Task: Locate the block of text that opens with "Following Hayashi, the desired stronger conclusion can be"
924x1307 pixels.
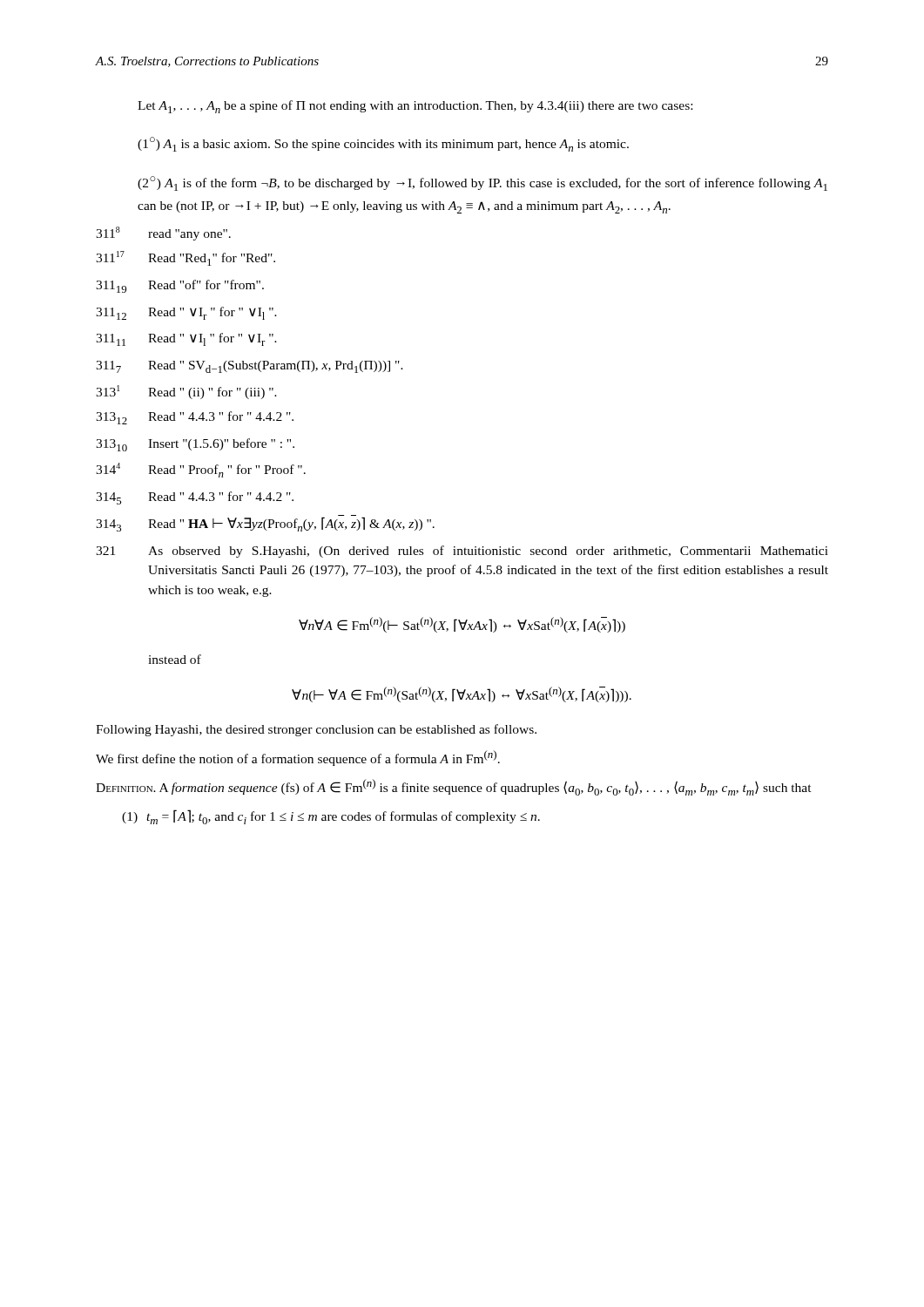Action: [x=317, y=729]
